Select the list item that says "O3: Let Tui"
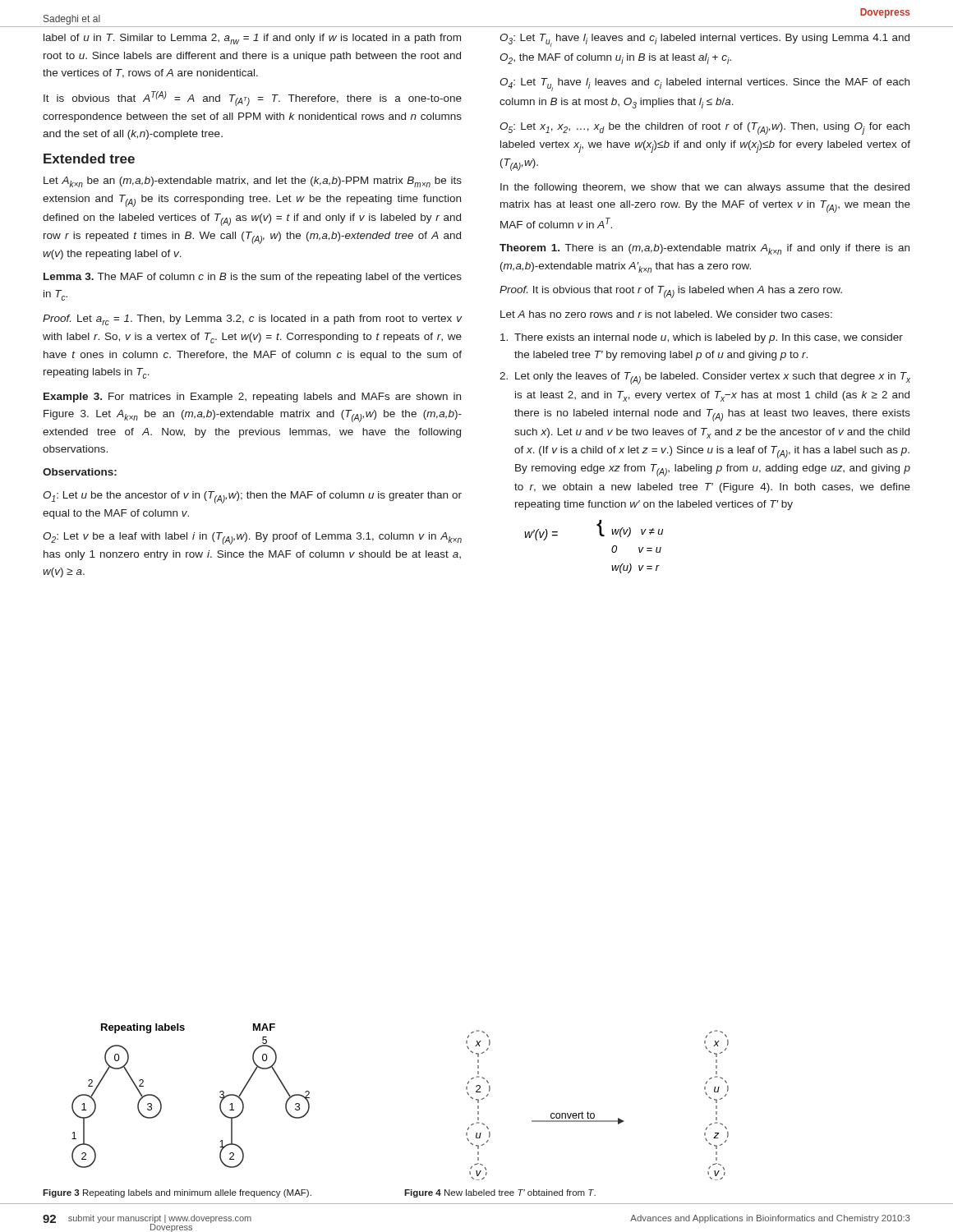Image resolution: width=953 pixels, height=1232 pixels. pos(705,49)
